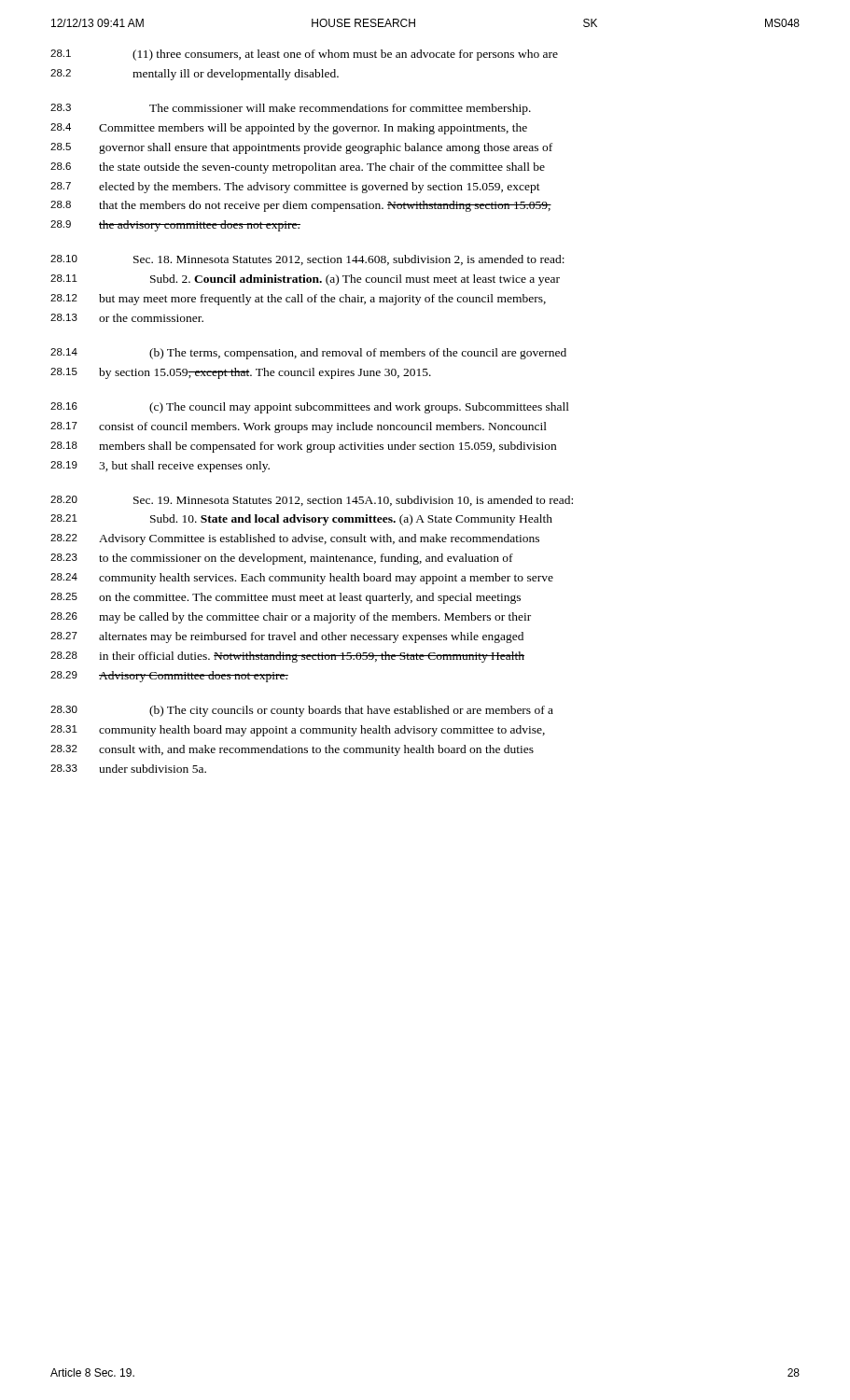
Task: Navigate to the text block starting "28.2 mentally ill or"
Action: pos(195,75)
